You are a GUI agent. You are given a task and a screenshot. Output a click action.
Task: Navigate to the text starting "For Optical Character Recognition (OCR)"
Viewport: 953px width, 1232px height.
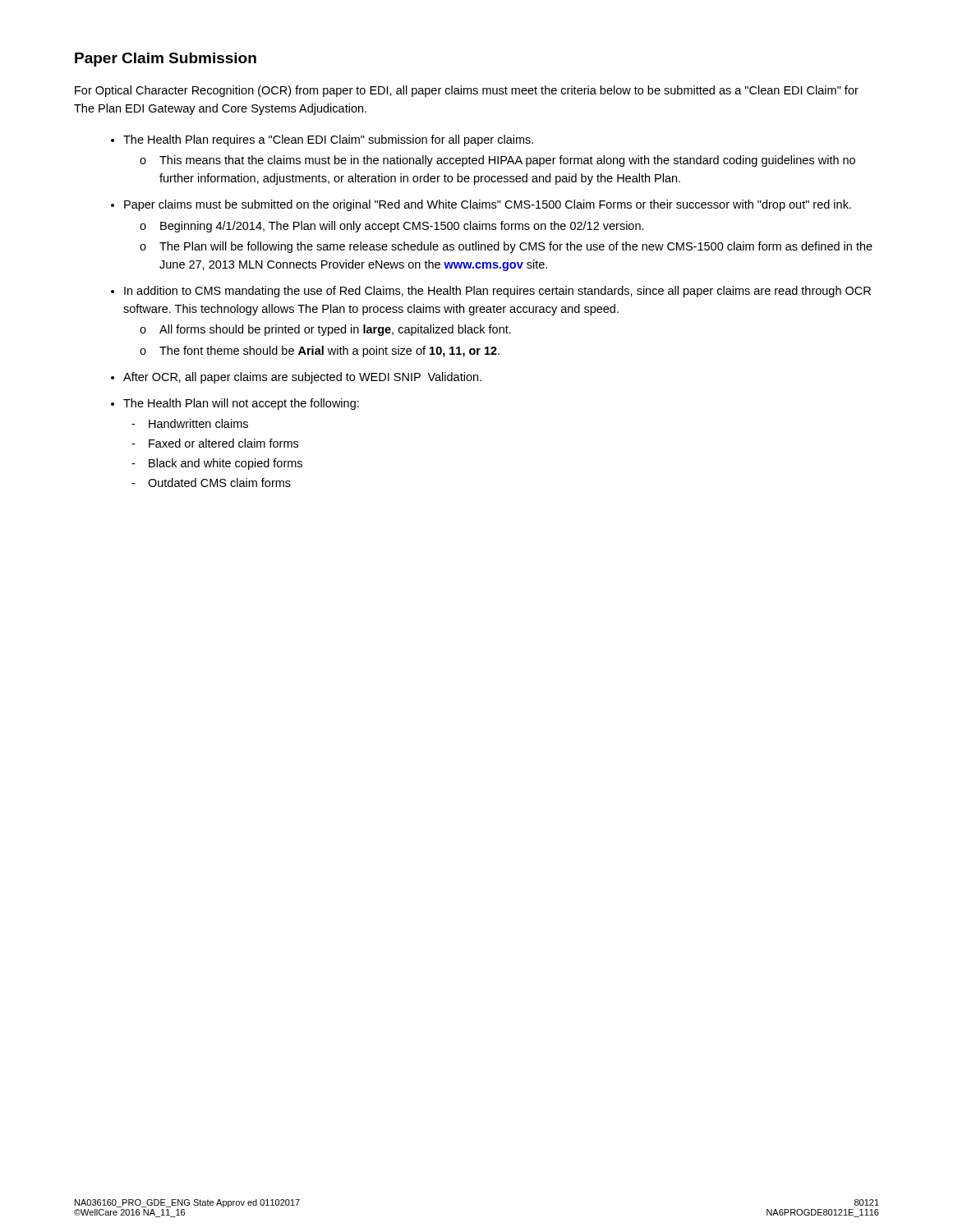point(466,99)
